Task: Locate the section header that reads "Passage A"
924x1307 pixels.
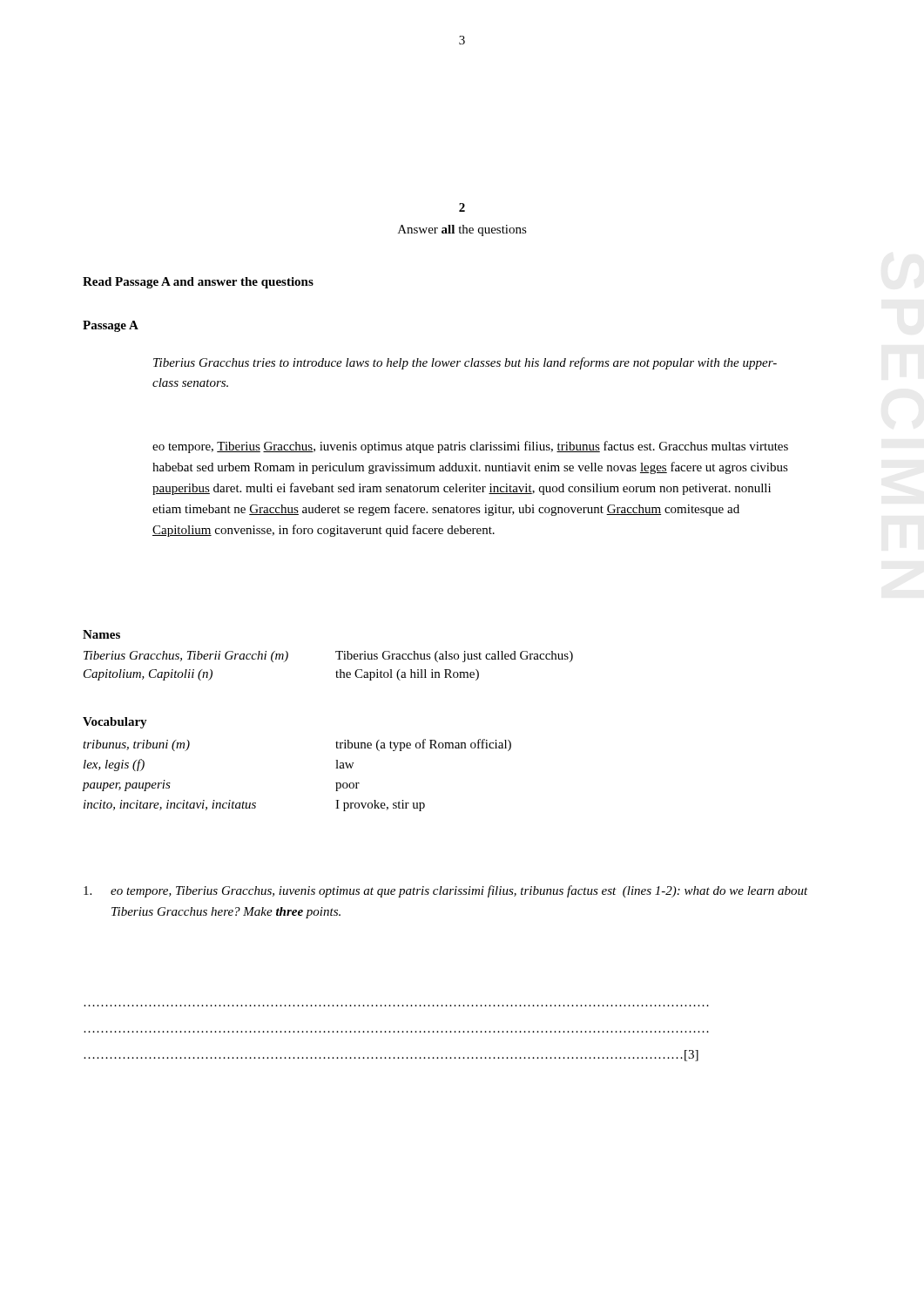Action: click(110, 325)
